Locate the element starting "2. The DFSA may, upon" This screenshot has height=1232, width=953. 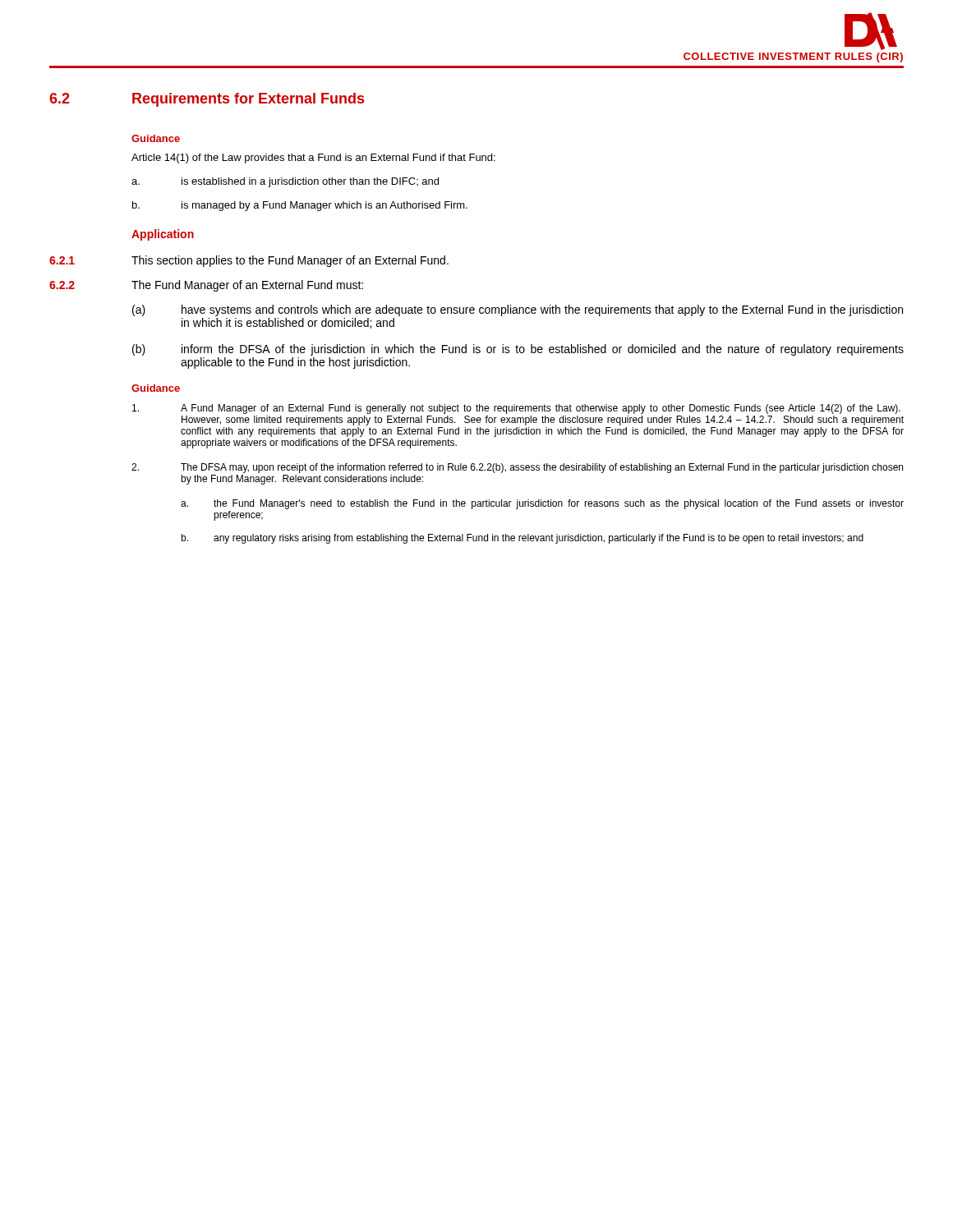[x=518, y=473]
